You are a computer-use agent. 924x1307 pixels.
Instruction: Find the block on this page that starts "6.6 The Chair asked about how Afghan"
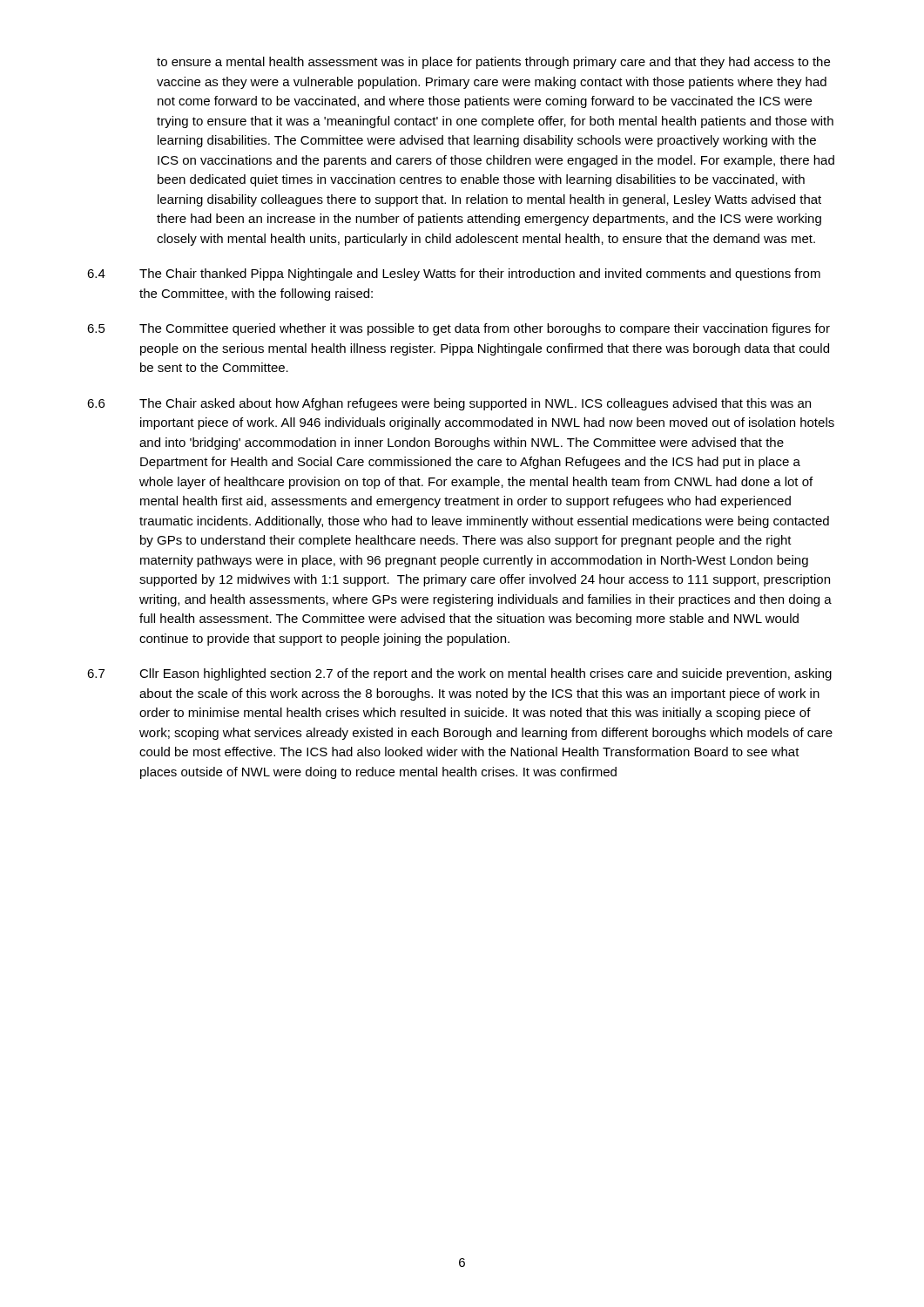point(462,521)
